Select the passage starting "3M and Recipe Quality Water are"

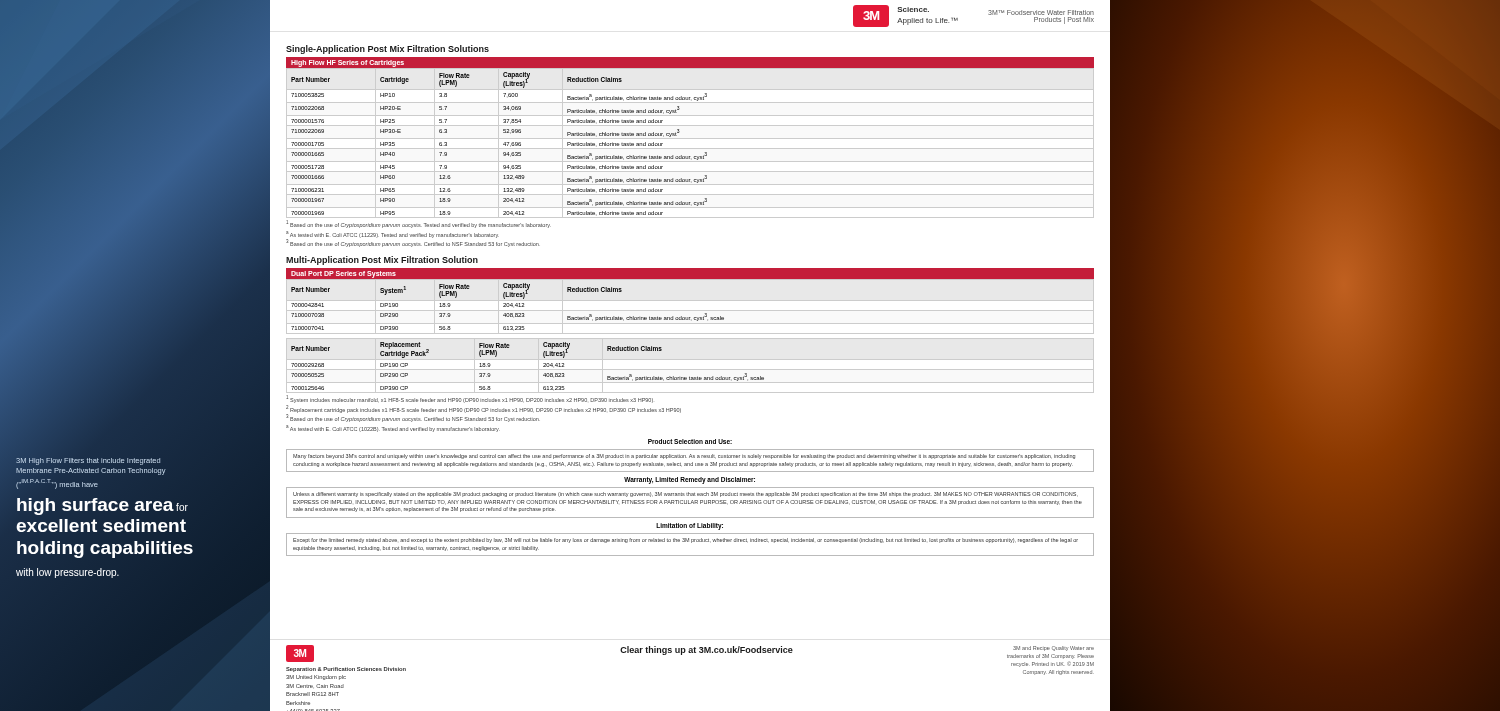point(1050,660)
